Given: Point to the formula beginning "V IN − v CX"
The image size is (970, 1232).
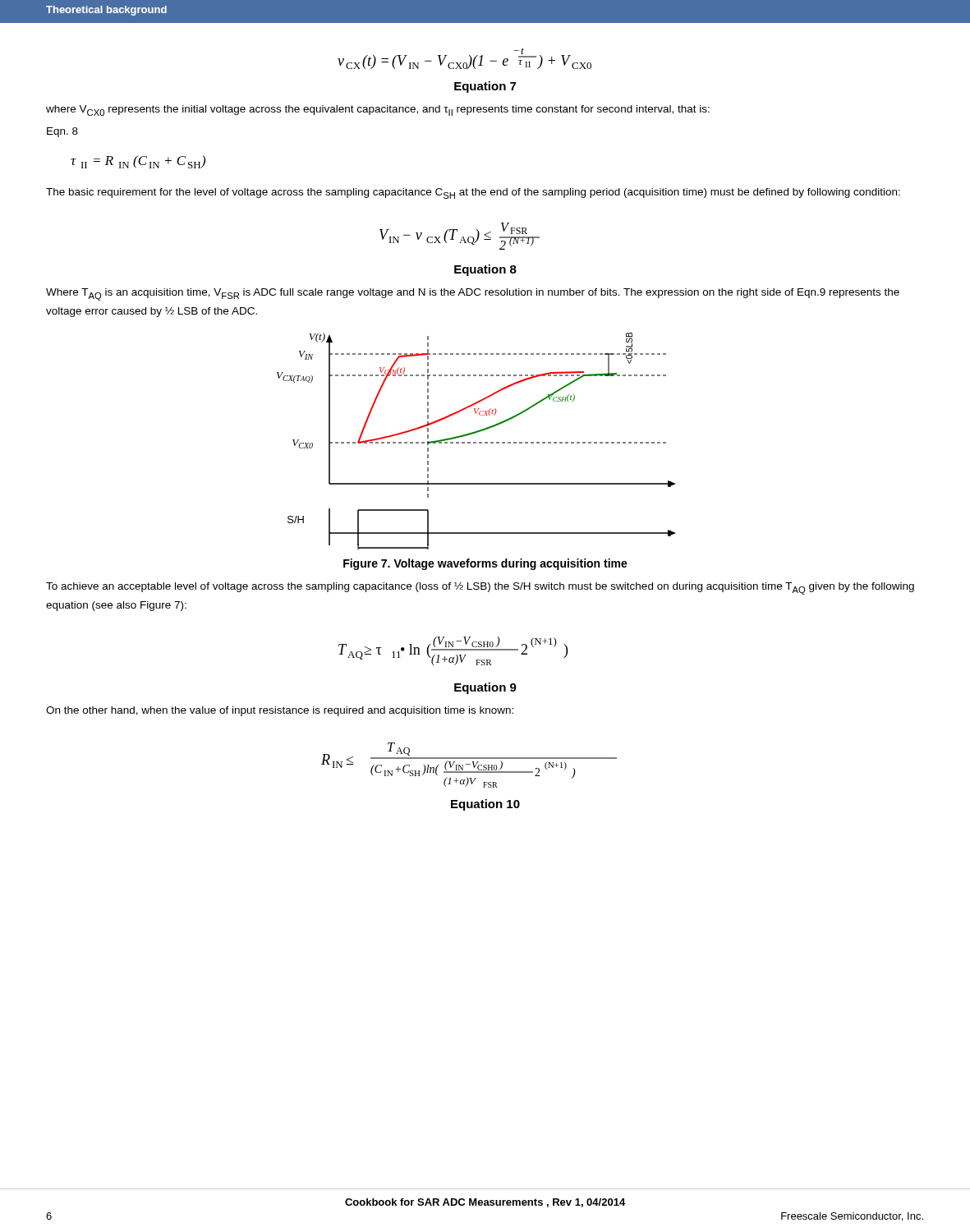Looking at the screenshot, I should click(485, 234).
